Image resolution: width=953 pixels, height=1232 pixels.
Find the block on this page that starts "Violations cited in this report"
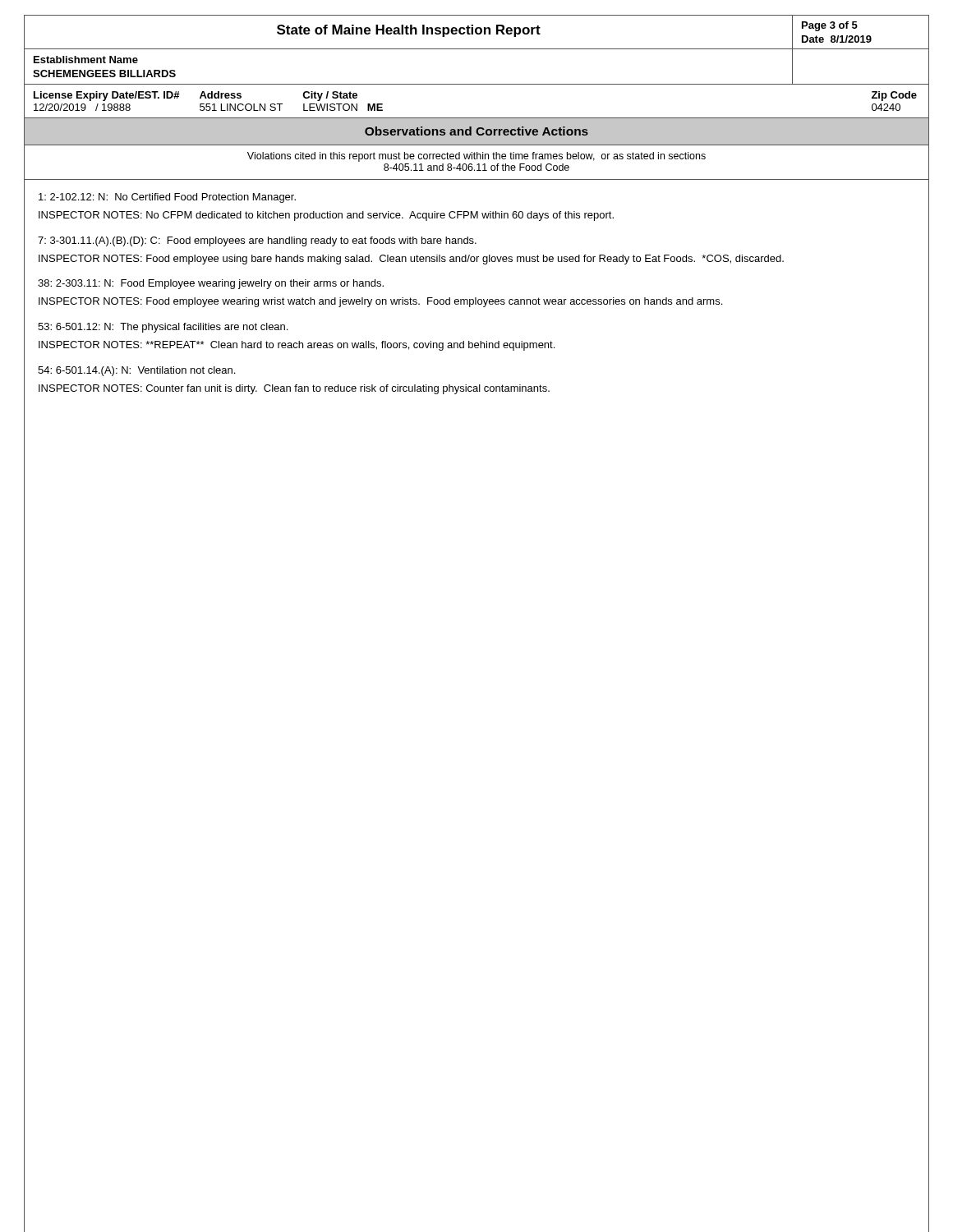(476, 162)
